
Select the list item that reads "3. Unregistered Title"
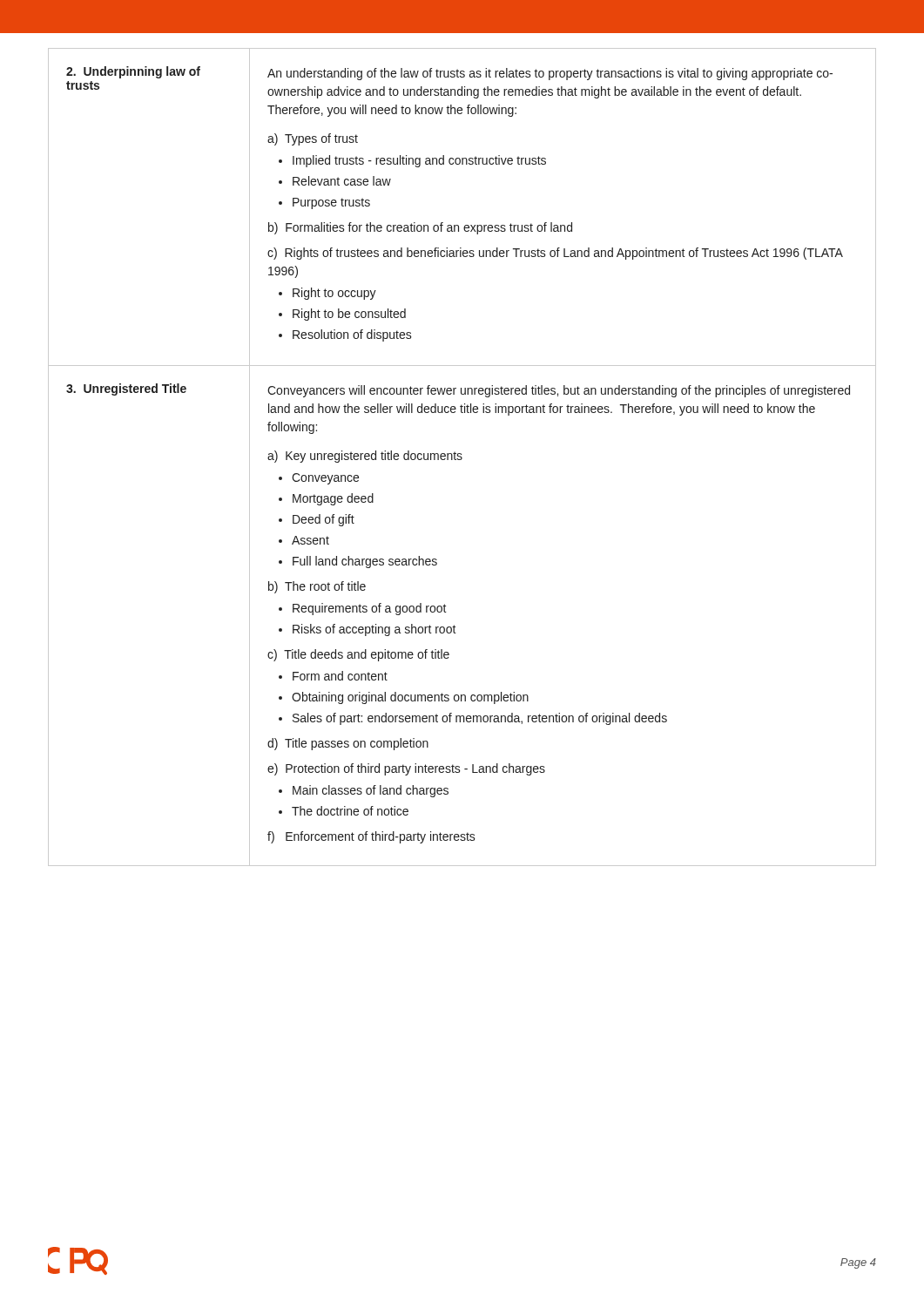pyautogui.click(x=126, y=389)
